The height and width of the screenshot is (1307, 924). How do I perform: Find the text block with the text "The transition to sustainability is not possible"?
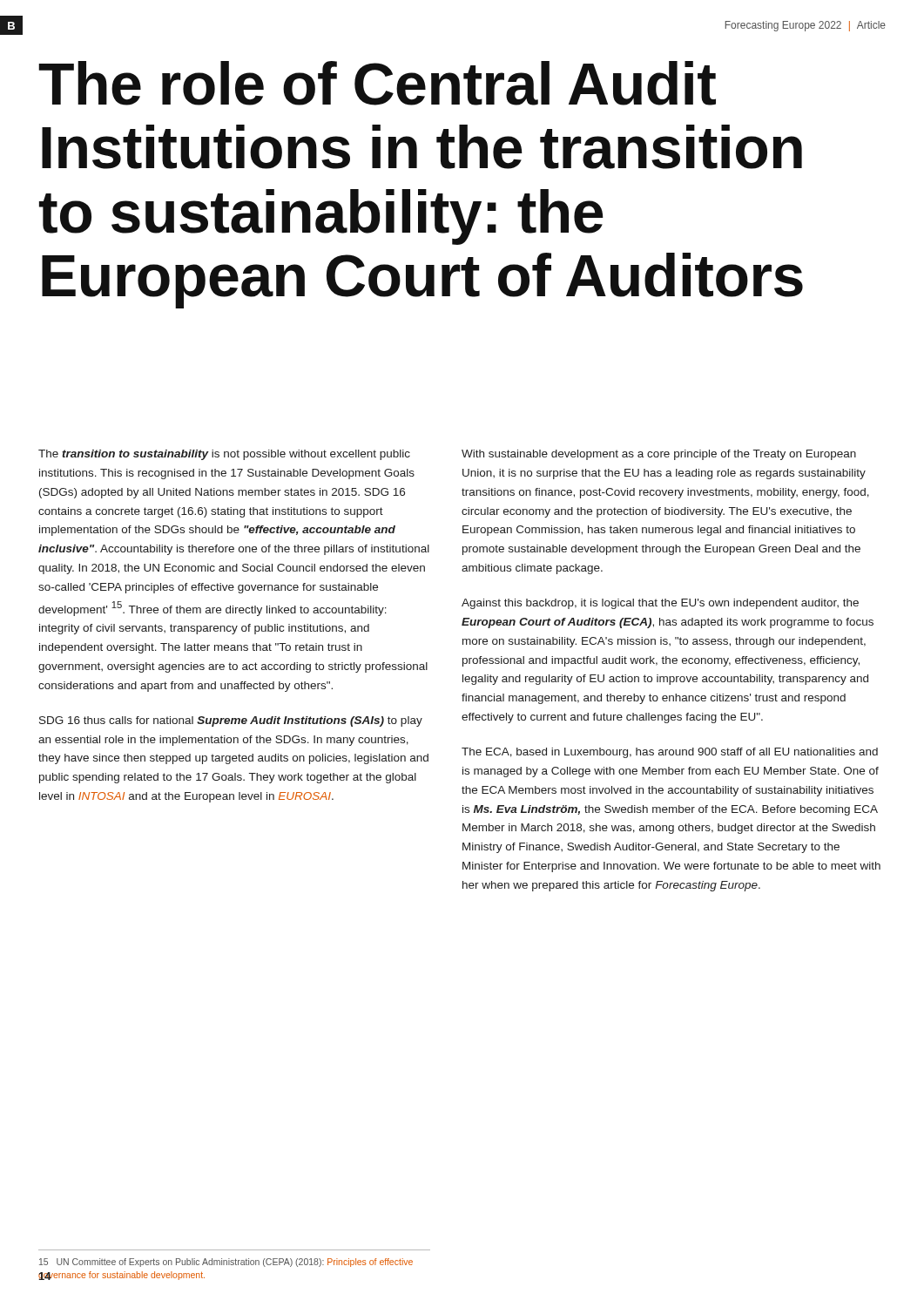coord(234,570)
